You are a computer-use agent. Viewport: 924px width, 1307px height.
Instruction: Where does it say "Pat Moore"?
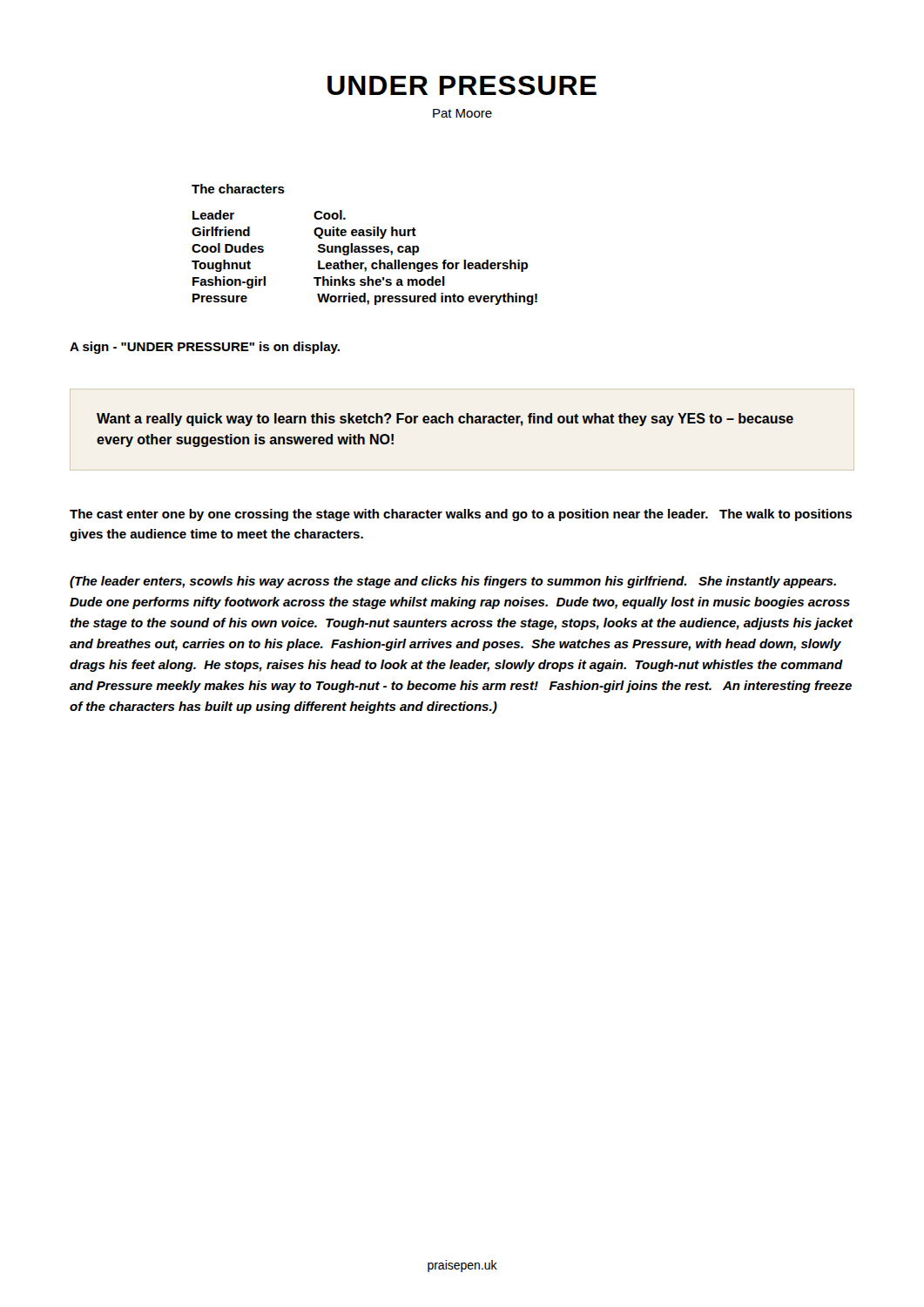click(x=462, y=113)
